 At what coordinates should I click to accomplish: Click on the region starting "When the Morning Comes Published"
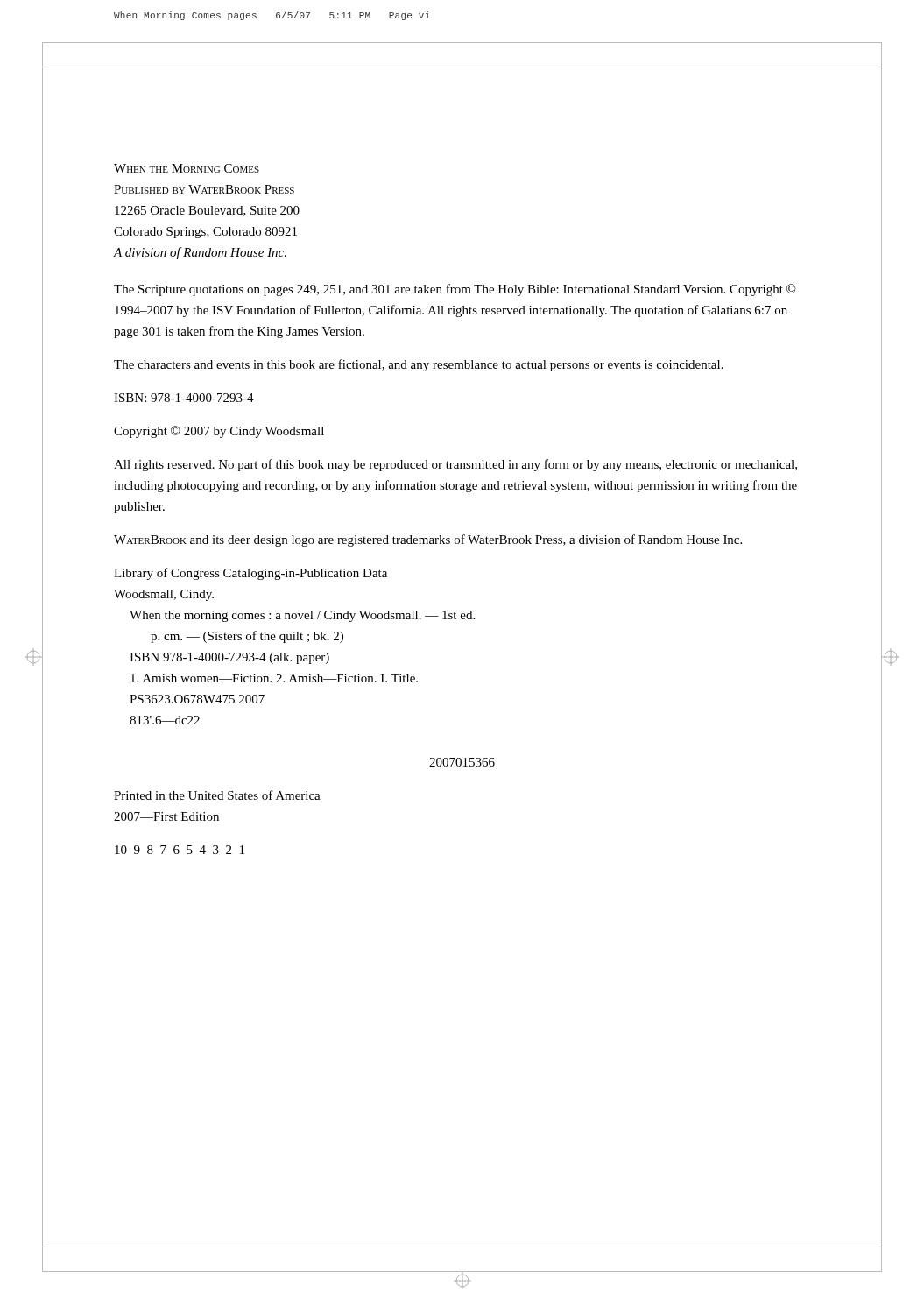207,210
